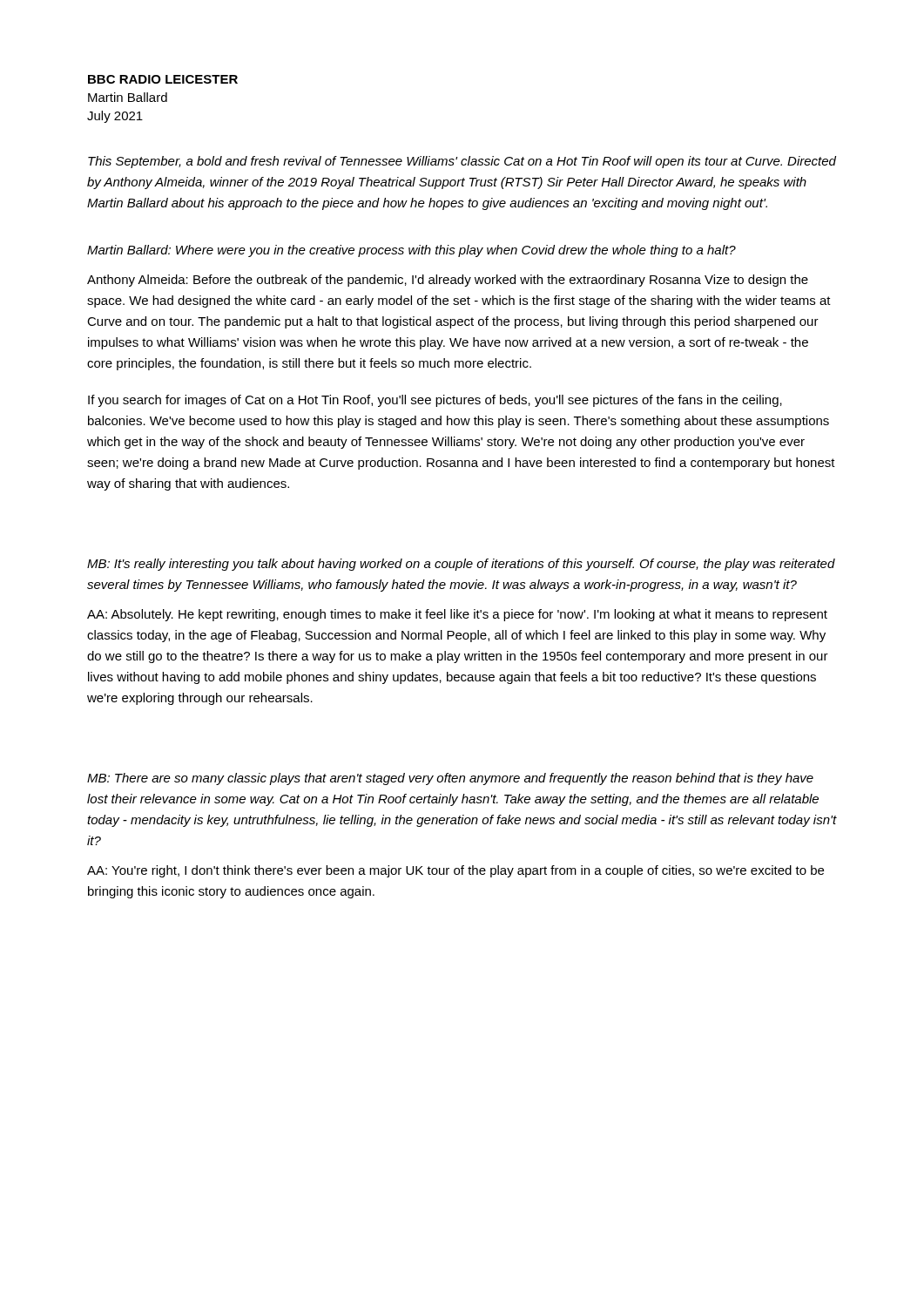Viewport: 924px width, 1307px height.
Task: Find the passage starting "This September, a bold and fresh revival"
Action: [x=462, y=182]
